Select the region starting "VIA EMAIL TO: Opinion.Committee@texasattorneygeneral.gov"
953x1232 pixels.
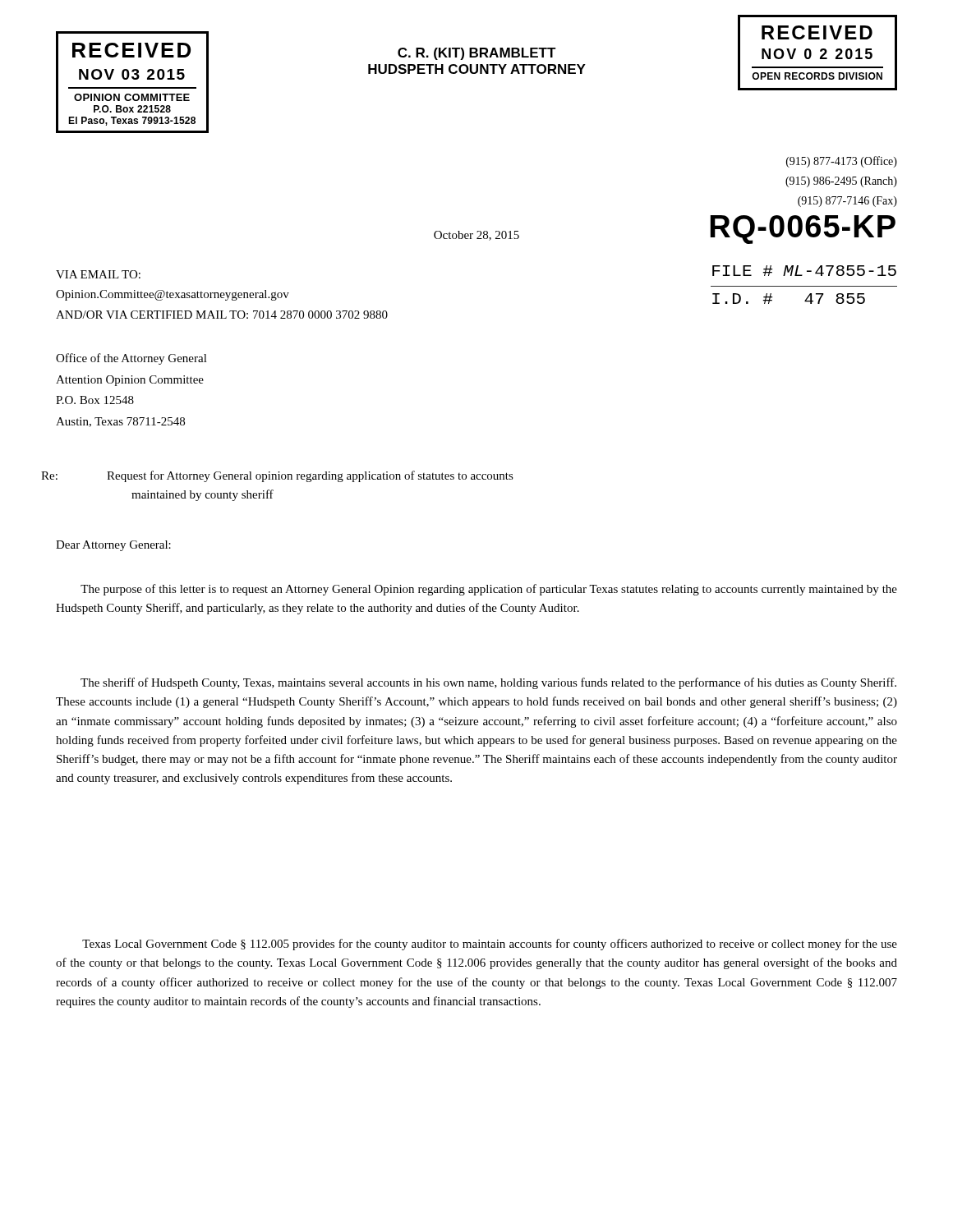222,294
